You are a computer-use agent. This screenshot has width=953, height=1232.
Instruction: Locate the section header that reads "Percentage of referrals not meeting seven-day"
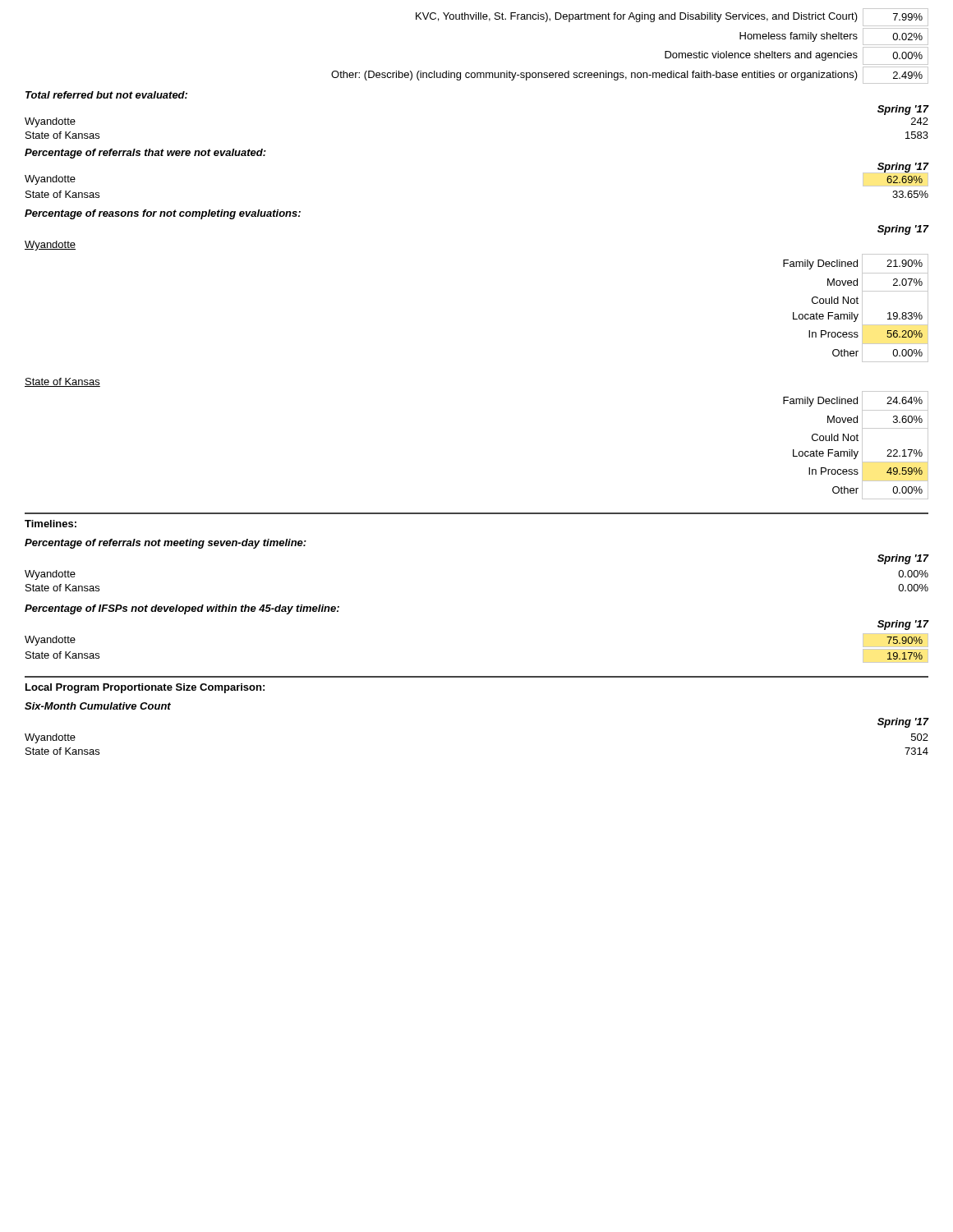click(x=166, y=542)
